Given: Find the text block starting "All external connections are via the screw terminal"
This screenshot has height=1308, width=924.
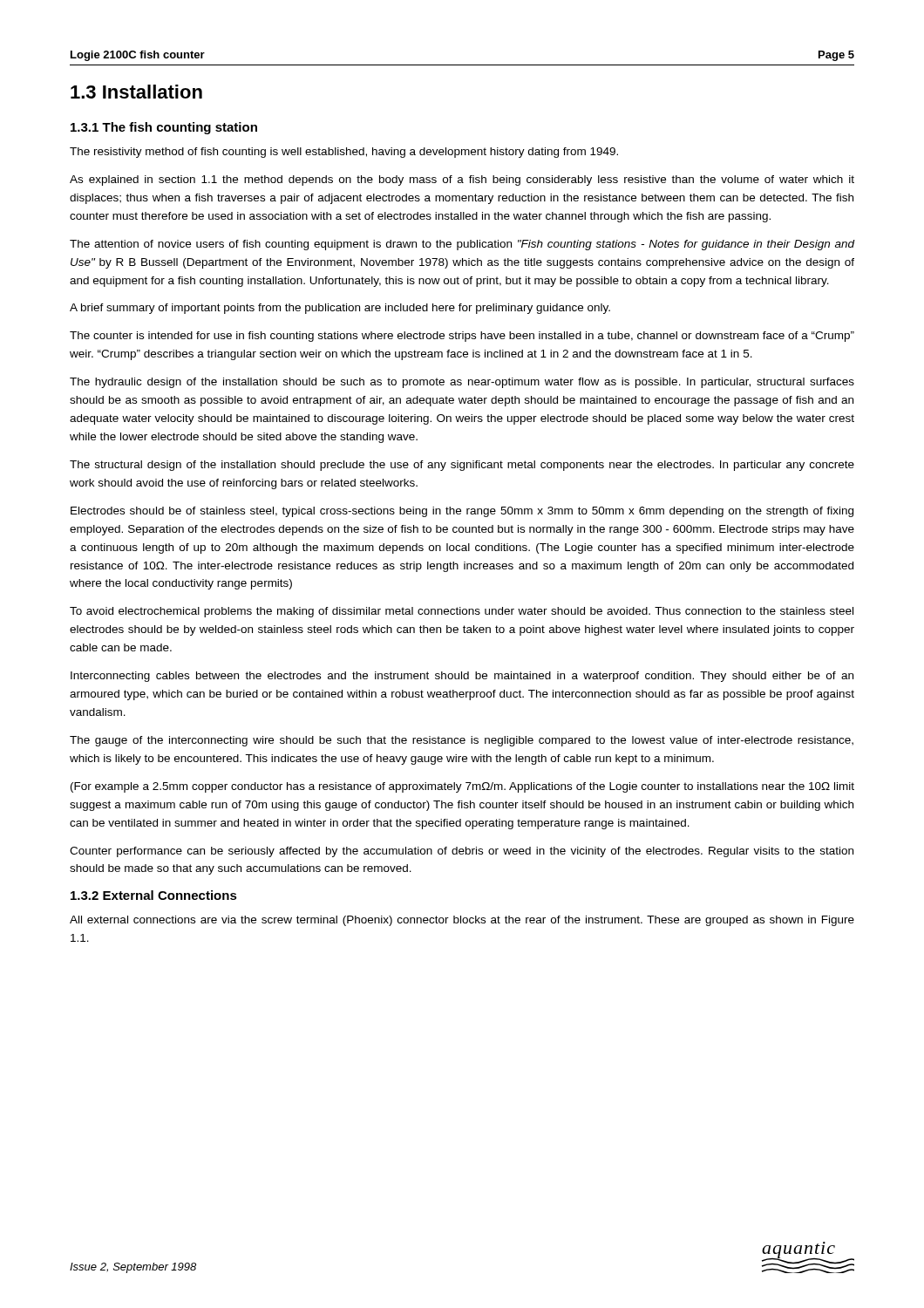Looking at the screenshot, I should coord(462,929).
